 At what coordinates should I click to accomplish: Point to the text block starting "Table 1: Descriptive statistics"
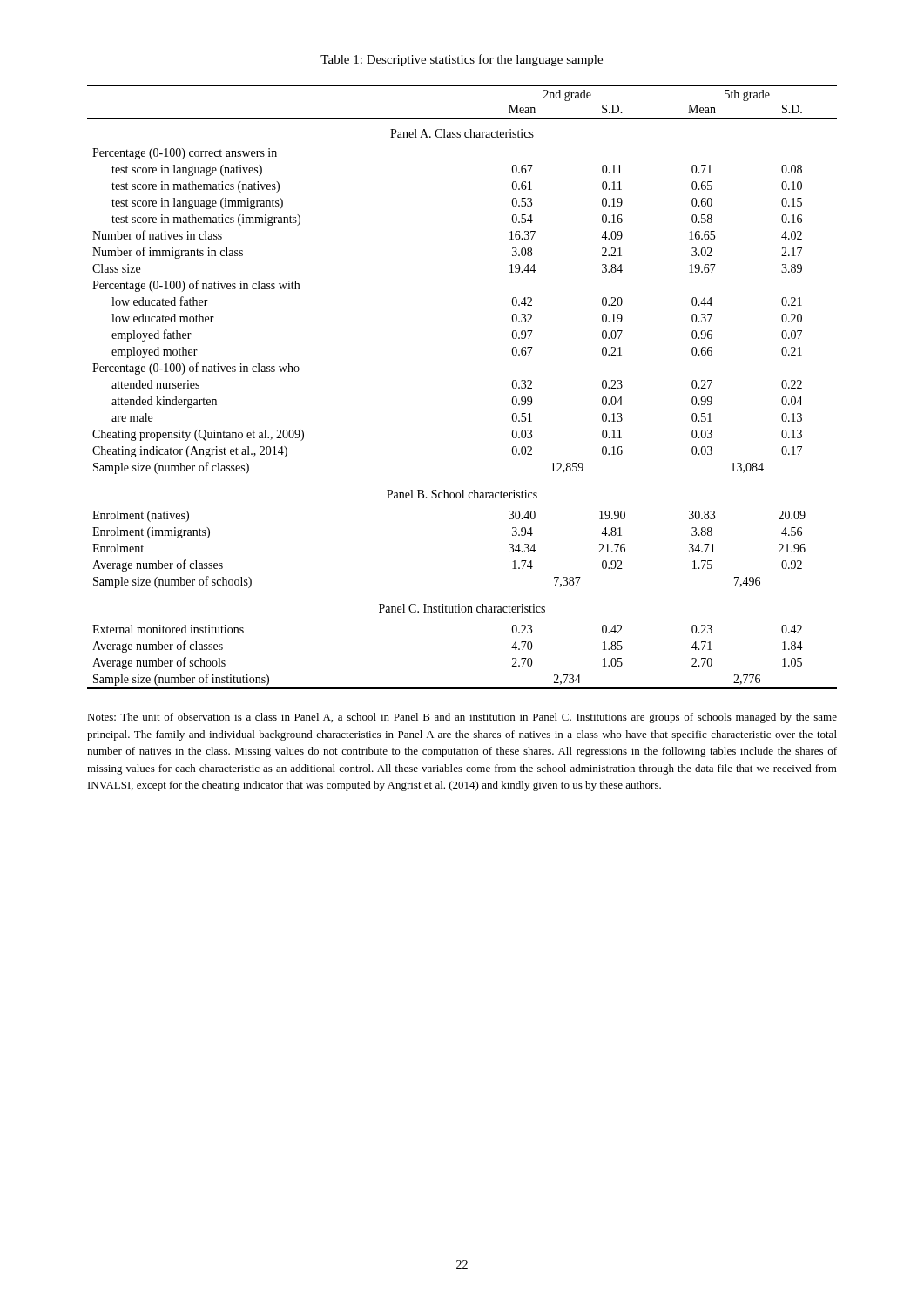click(x=462, y=59)
